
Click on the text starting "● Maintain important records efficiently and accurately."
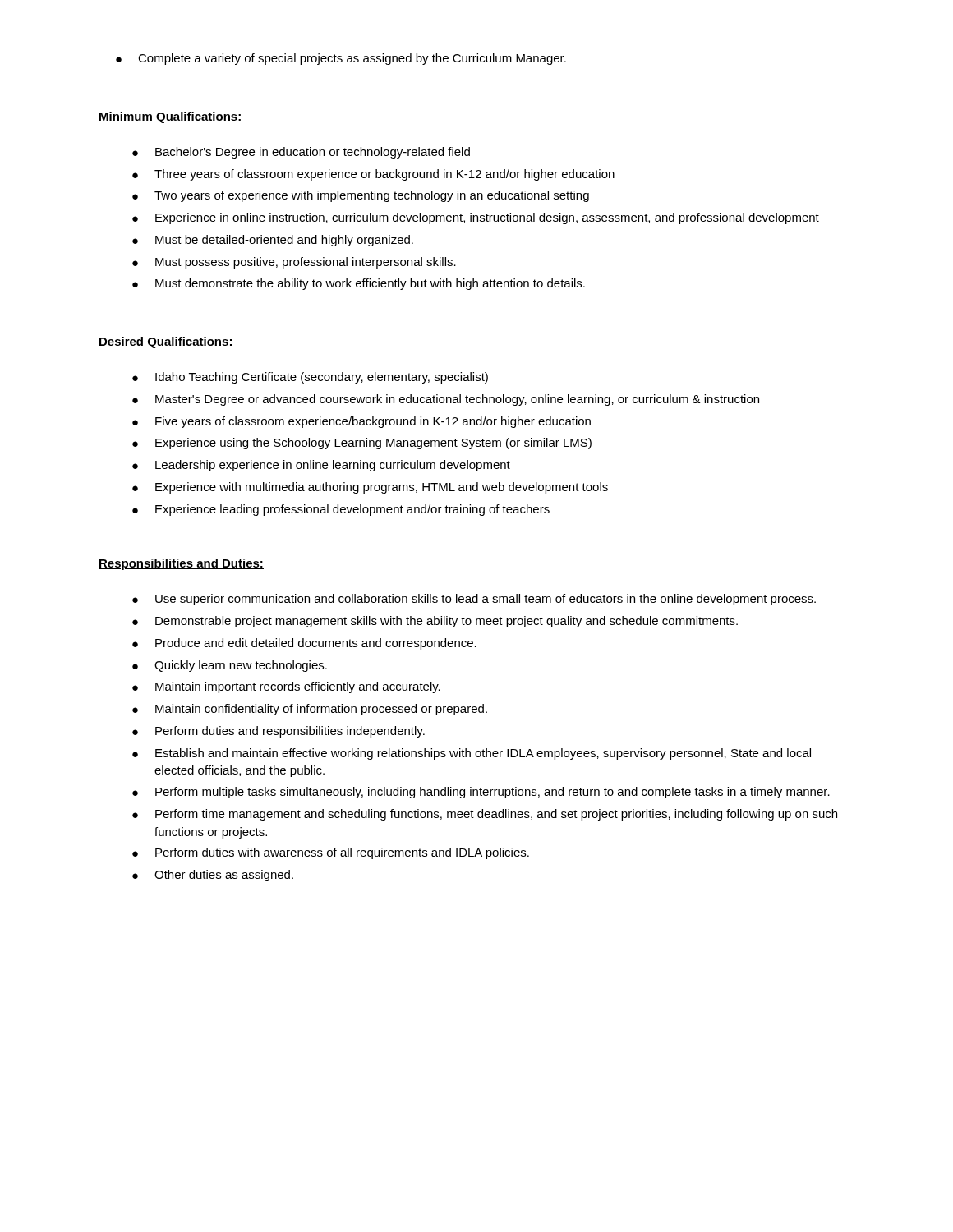pos(286,687)
